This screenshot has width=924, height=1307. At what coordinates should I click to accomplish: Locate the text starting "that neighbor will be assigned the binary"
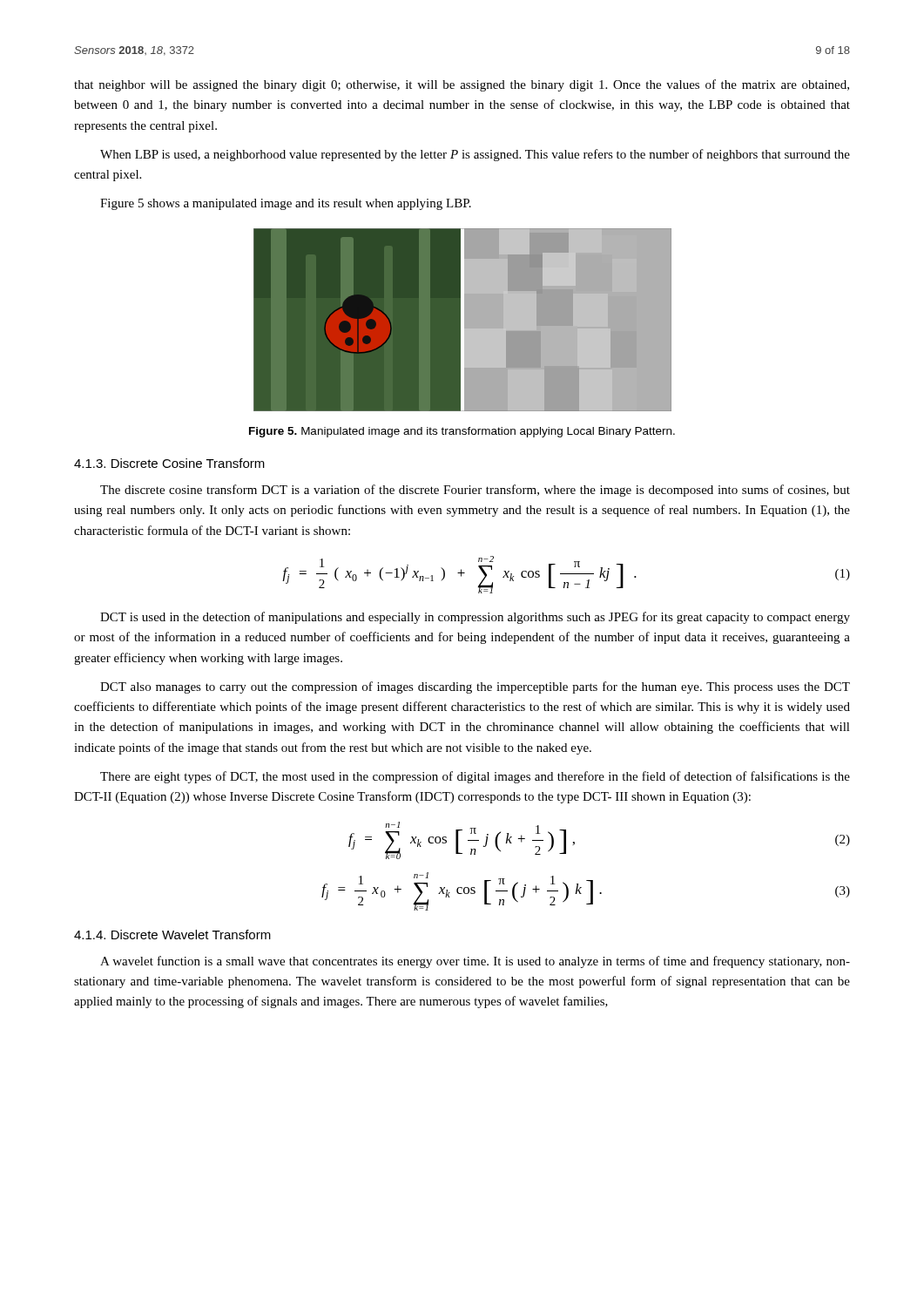pos(462,145)
